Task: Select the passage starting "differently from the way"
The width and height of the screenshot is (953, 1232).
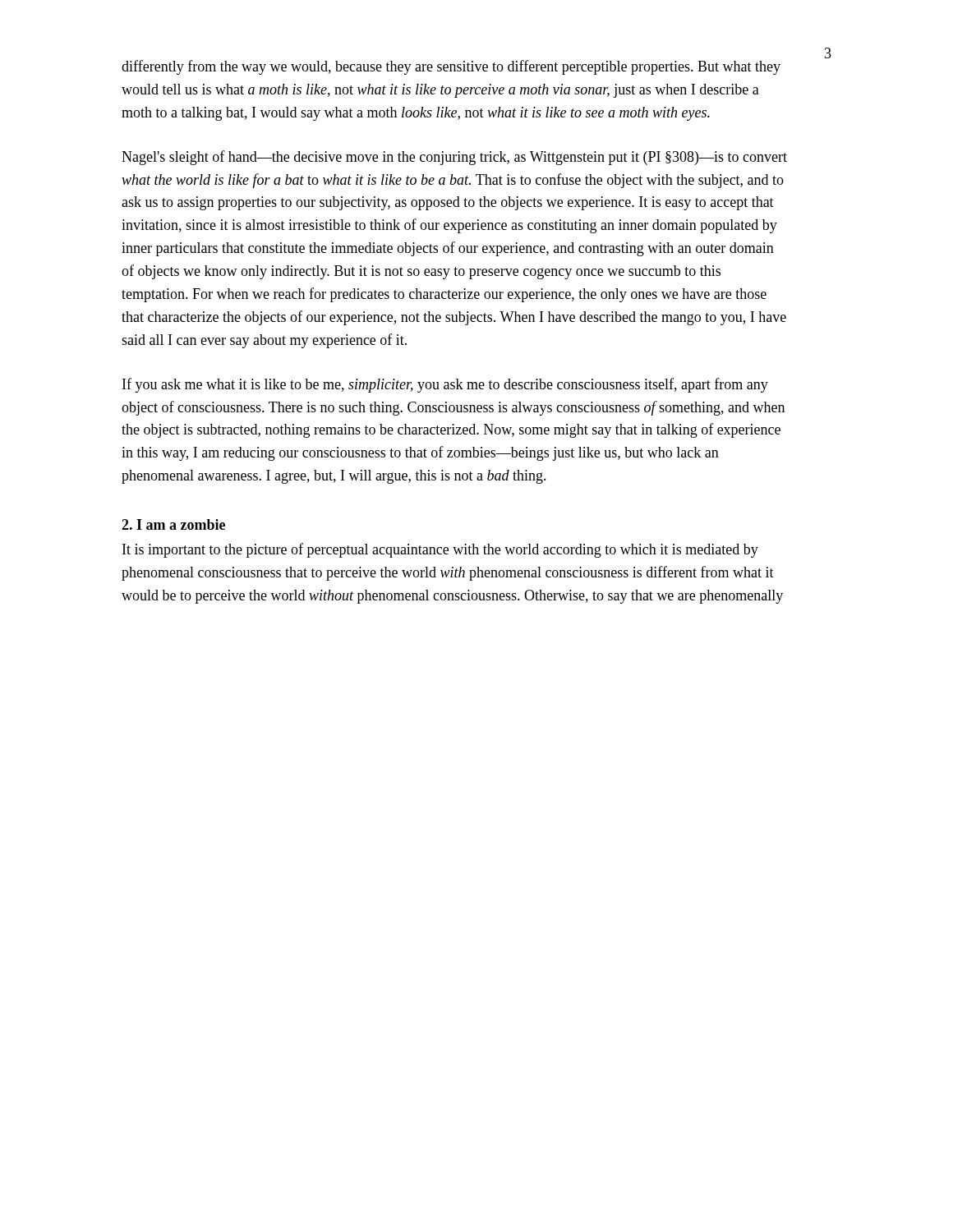Action: tap(451, 89)
